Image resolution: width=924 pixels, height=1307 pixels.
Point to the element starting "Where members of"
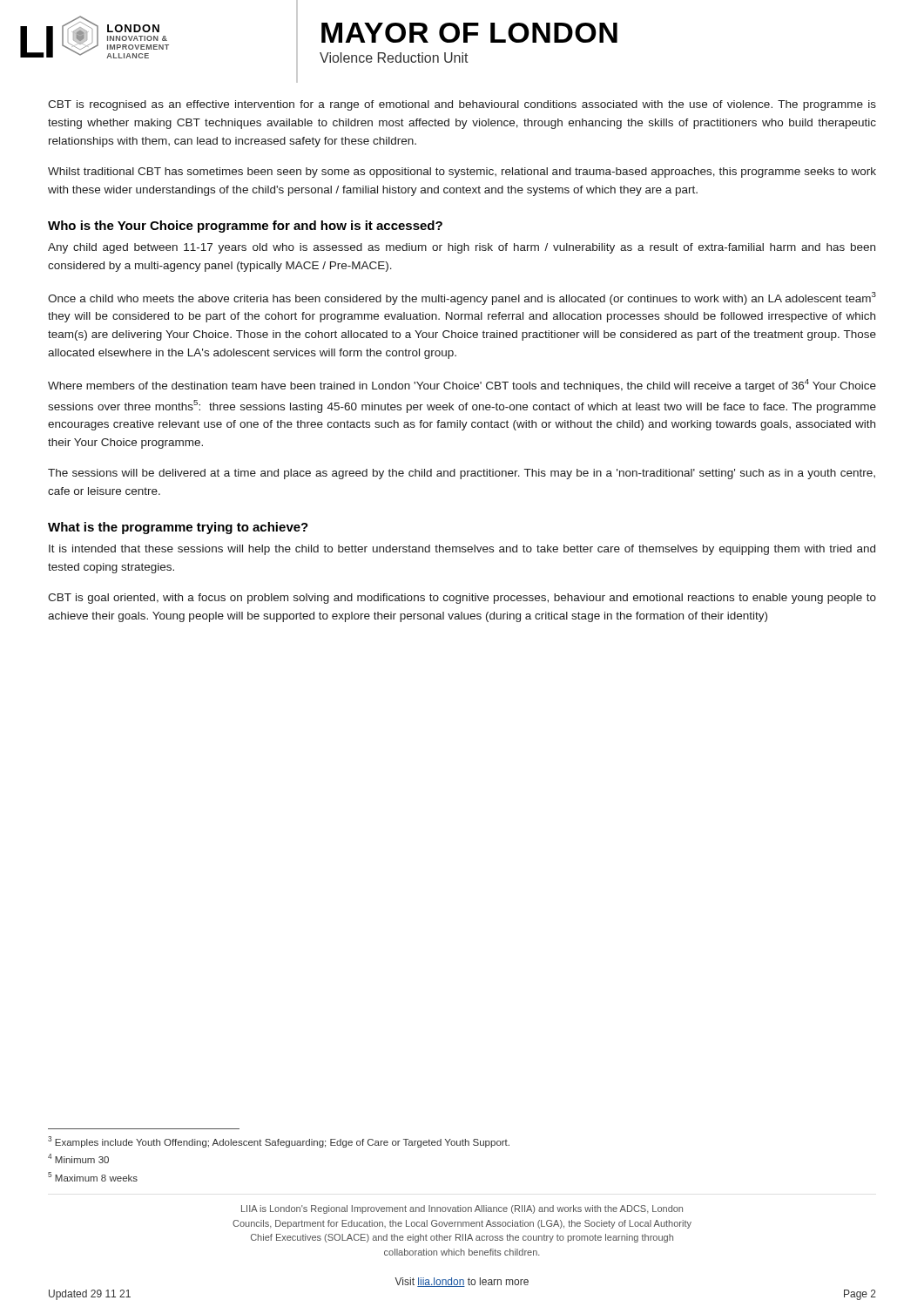(x=462, y=413)
